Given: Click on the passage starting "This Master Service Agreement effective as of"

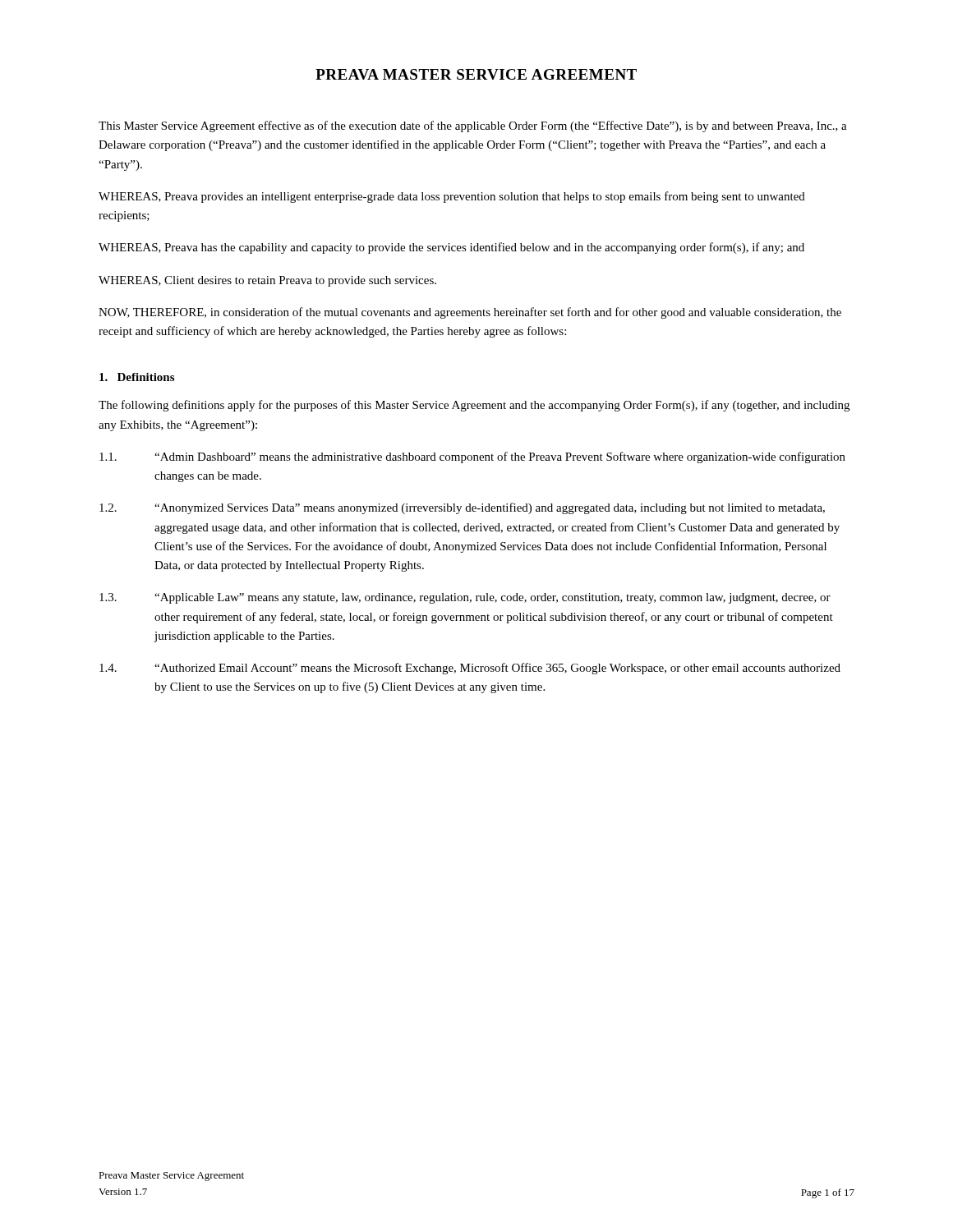Looking at the screenshot, I should click(473, 145).
